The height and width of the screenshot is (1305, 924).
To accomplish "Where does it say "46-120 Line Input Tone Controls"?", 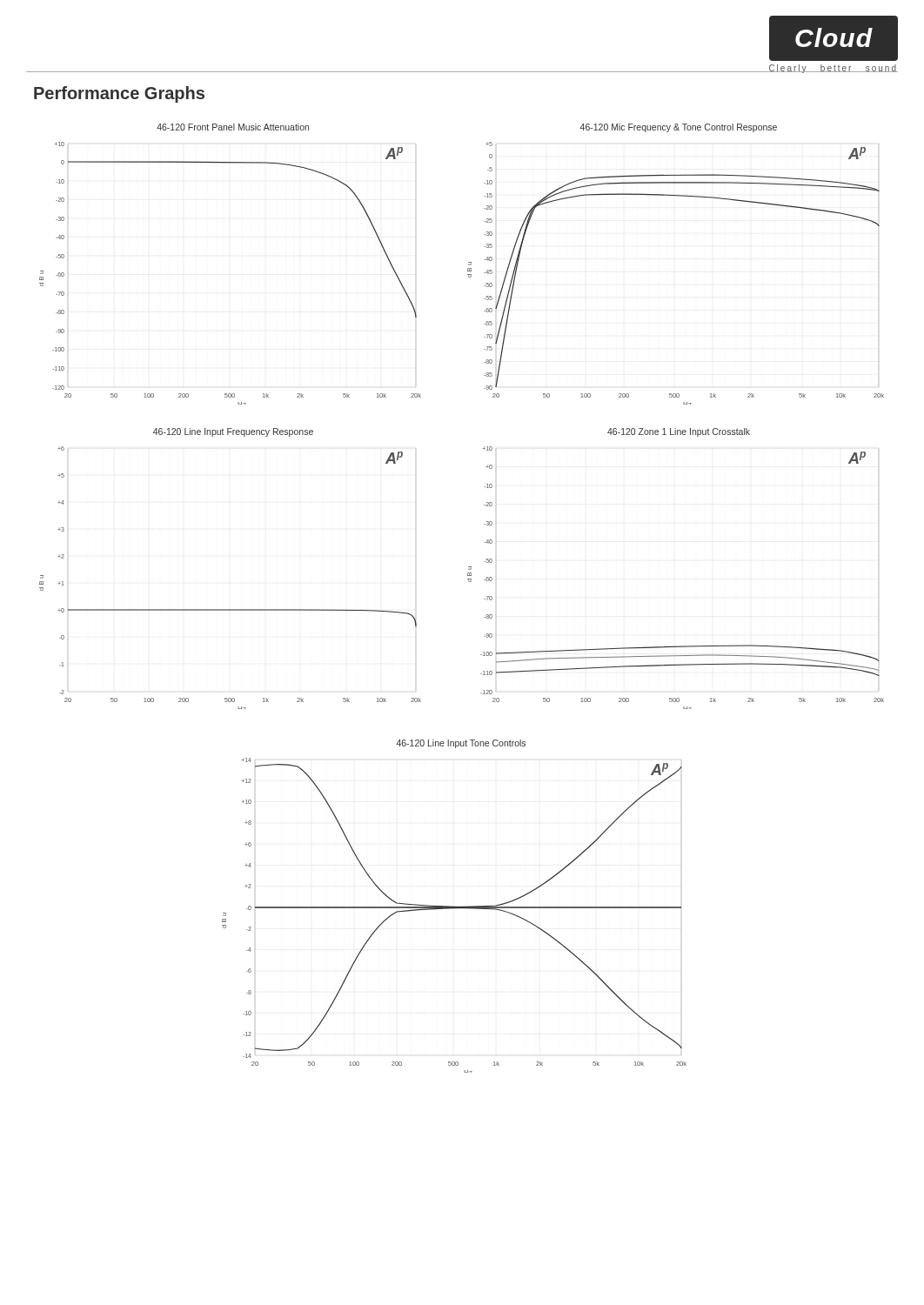I will pos(461,743).
